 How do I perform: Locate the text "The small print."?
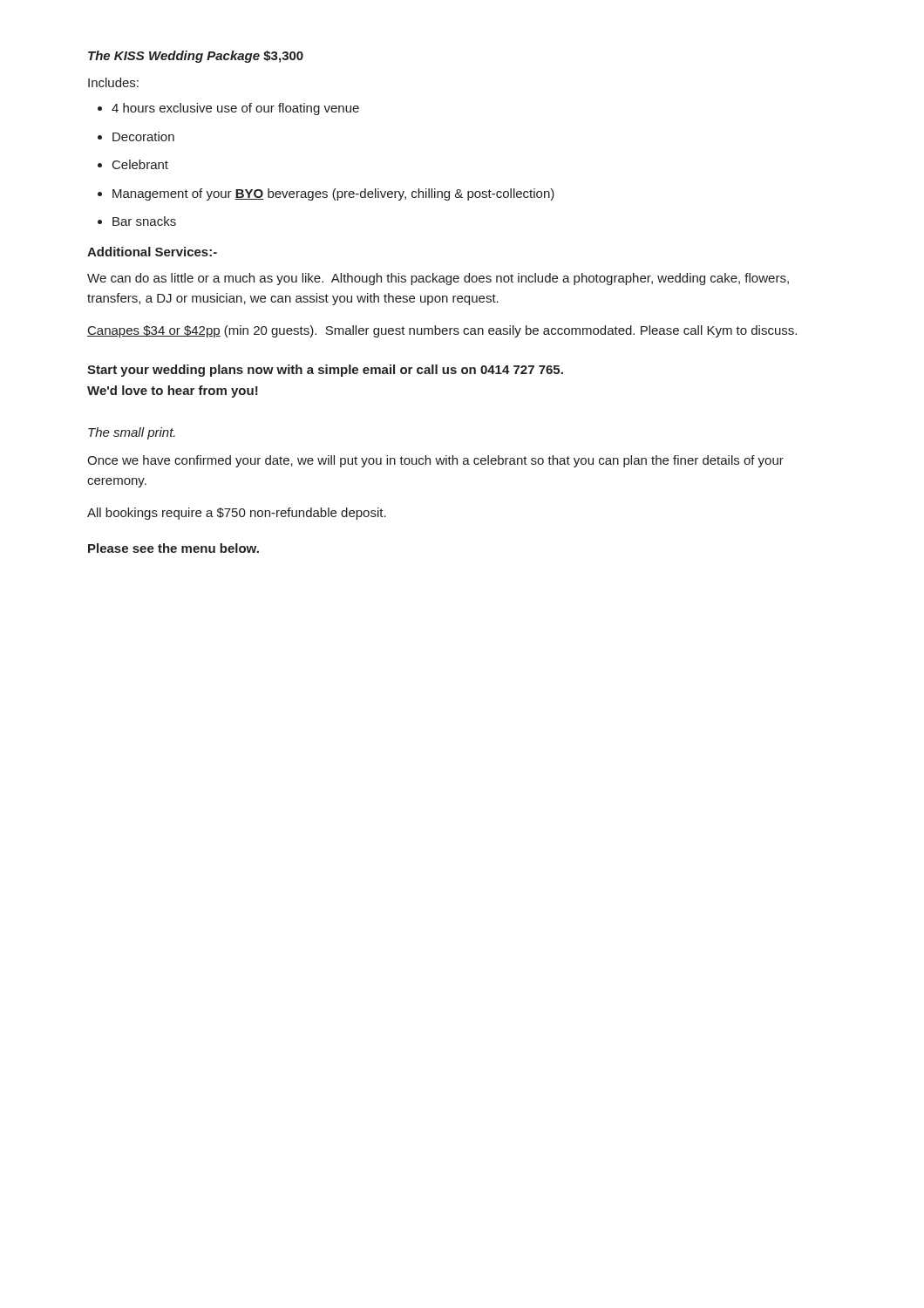132,432
